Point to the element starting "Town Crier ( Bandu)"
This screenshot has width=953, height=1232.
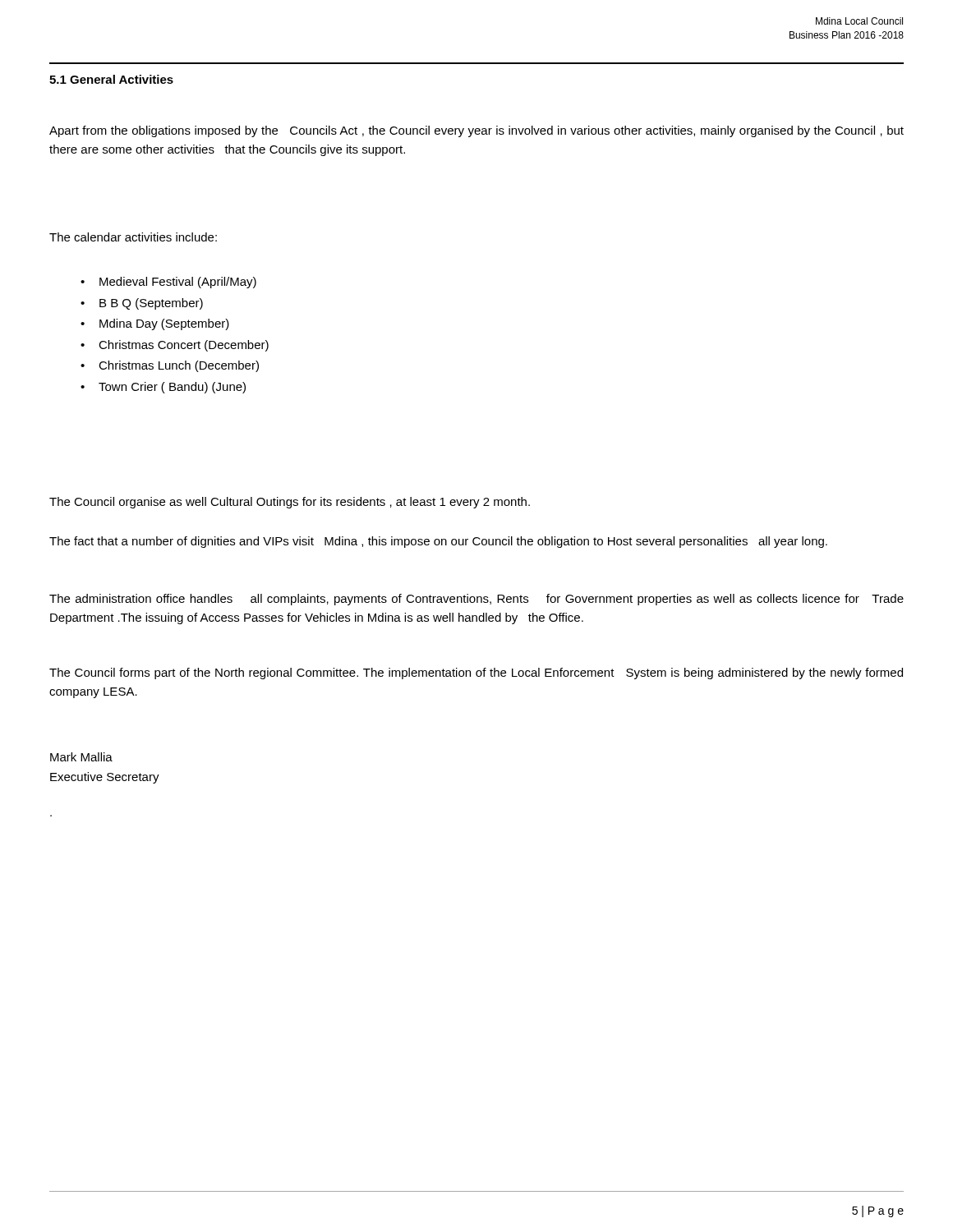pos(173,386)
